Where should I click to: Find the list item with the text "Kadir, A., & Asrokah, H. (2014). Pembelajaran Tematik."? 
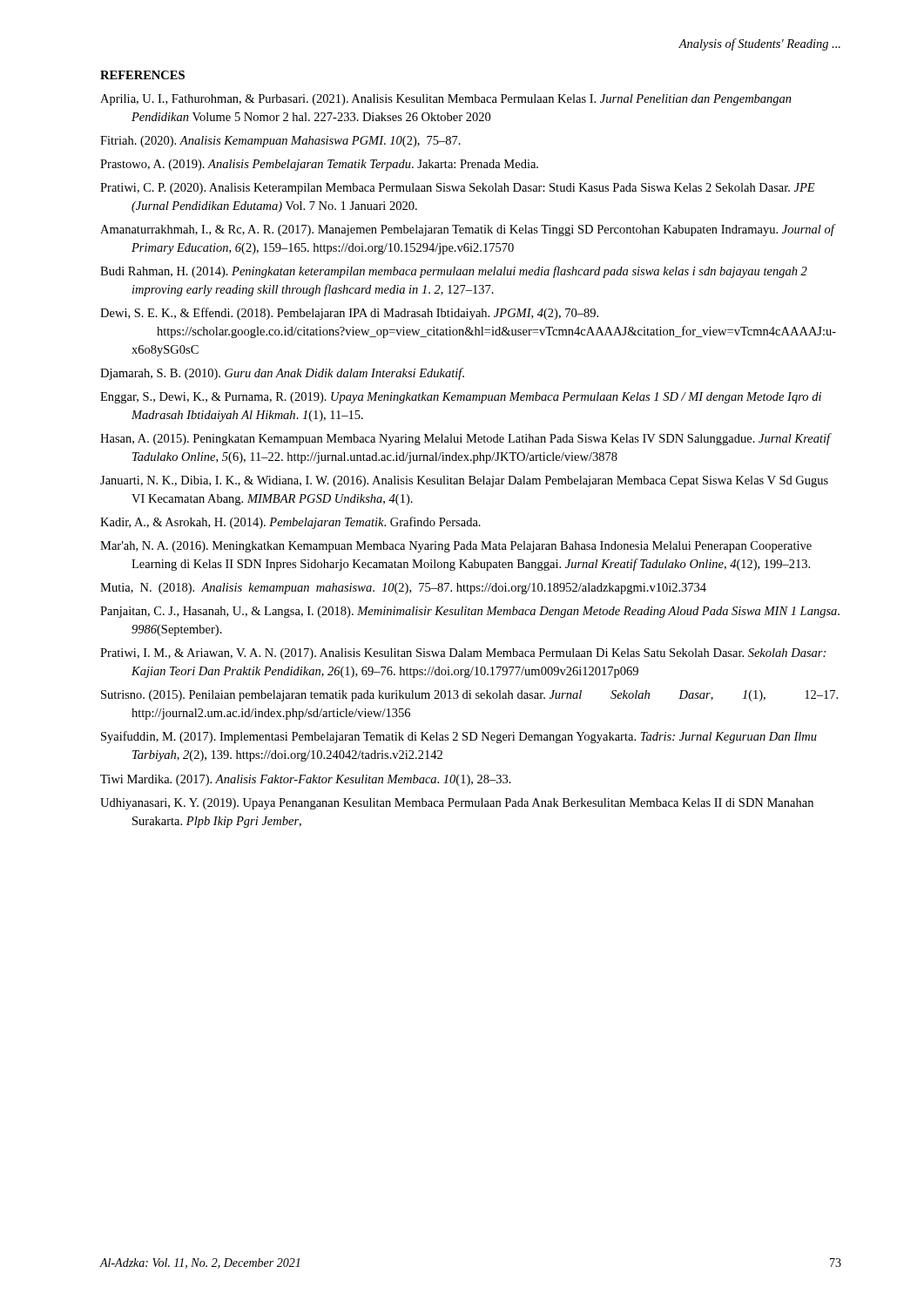pyautogui.click(x=291, y=522)
